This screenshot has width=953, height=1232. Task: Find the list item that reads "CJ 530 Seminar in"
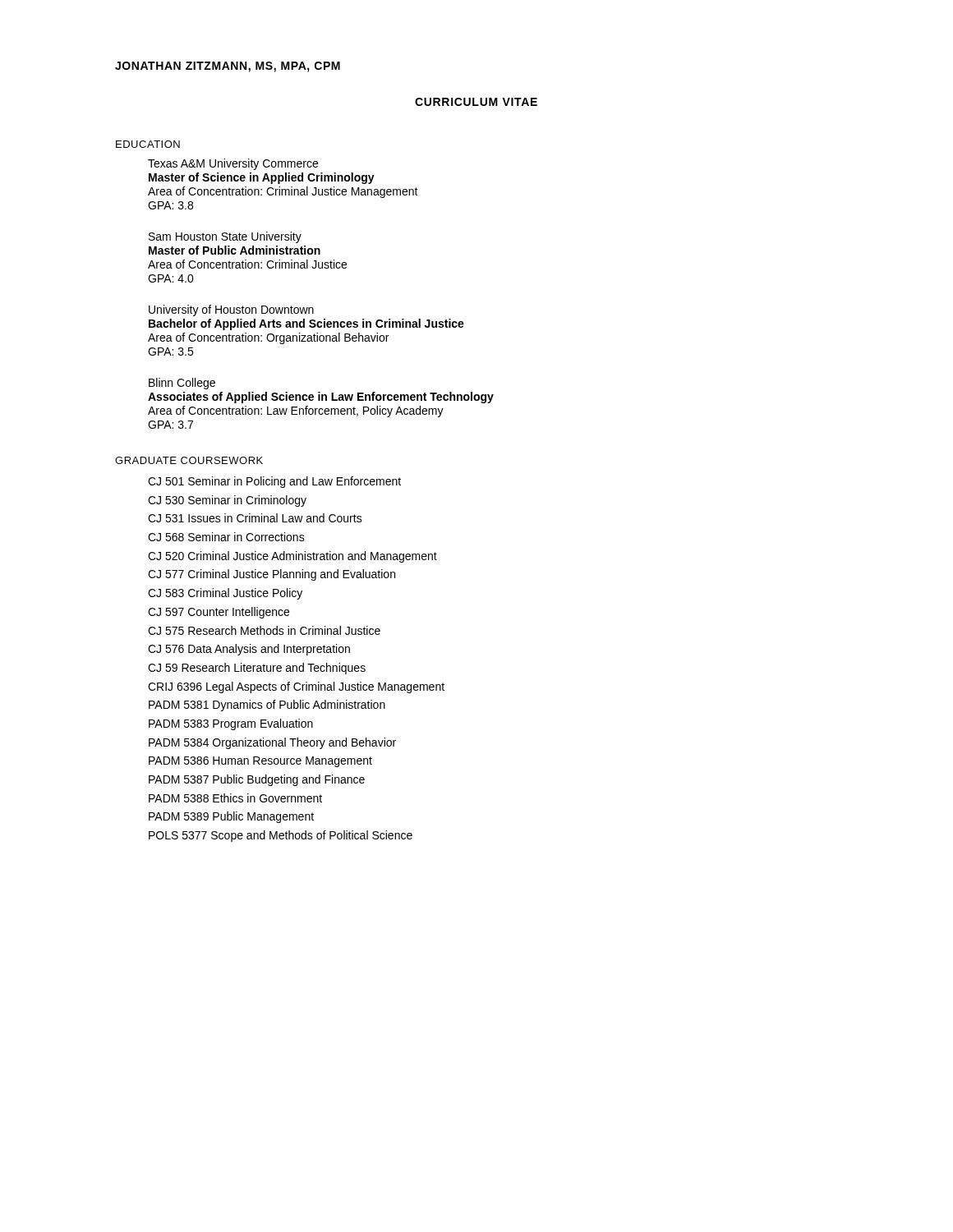[x=227, y=500]
